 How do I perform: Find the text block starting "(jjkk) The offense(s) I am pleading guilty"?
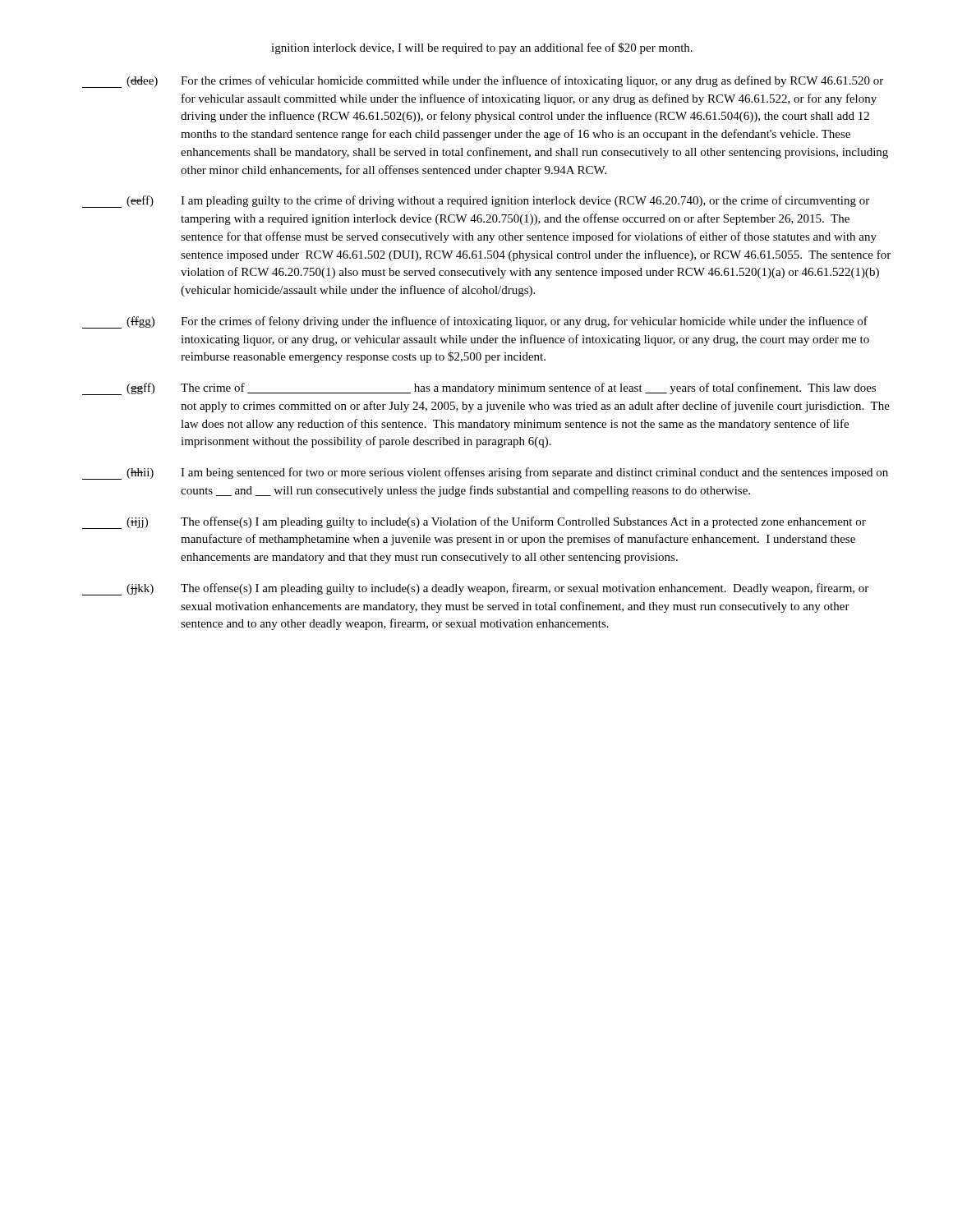(x=488, y=606)
